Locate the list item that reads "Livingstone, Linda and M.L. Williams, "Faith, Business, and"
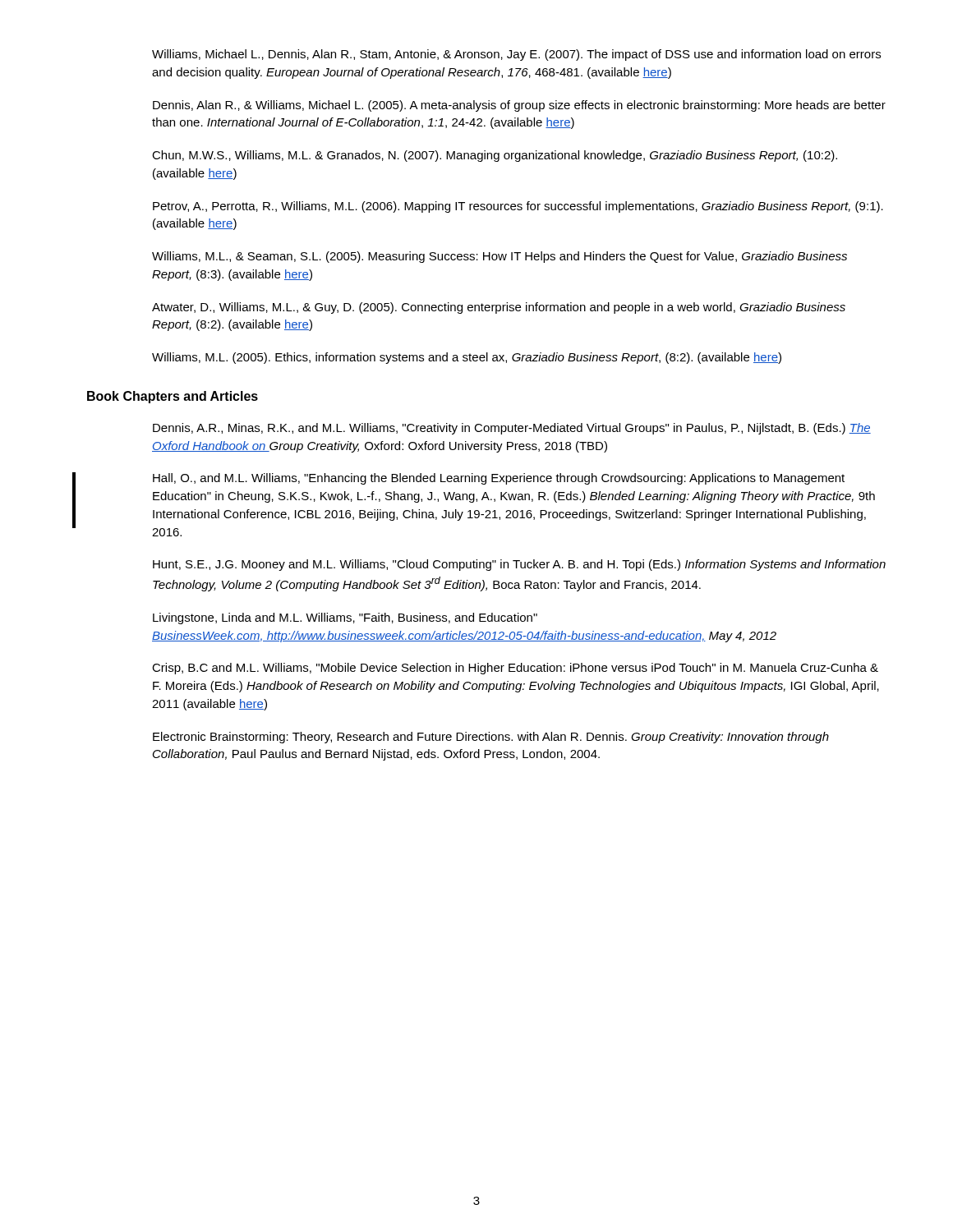Image resolution: width=953 pixels, height=1232 pixels. (520, 626)
